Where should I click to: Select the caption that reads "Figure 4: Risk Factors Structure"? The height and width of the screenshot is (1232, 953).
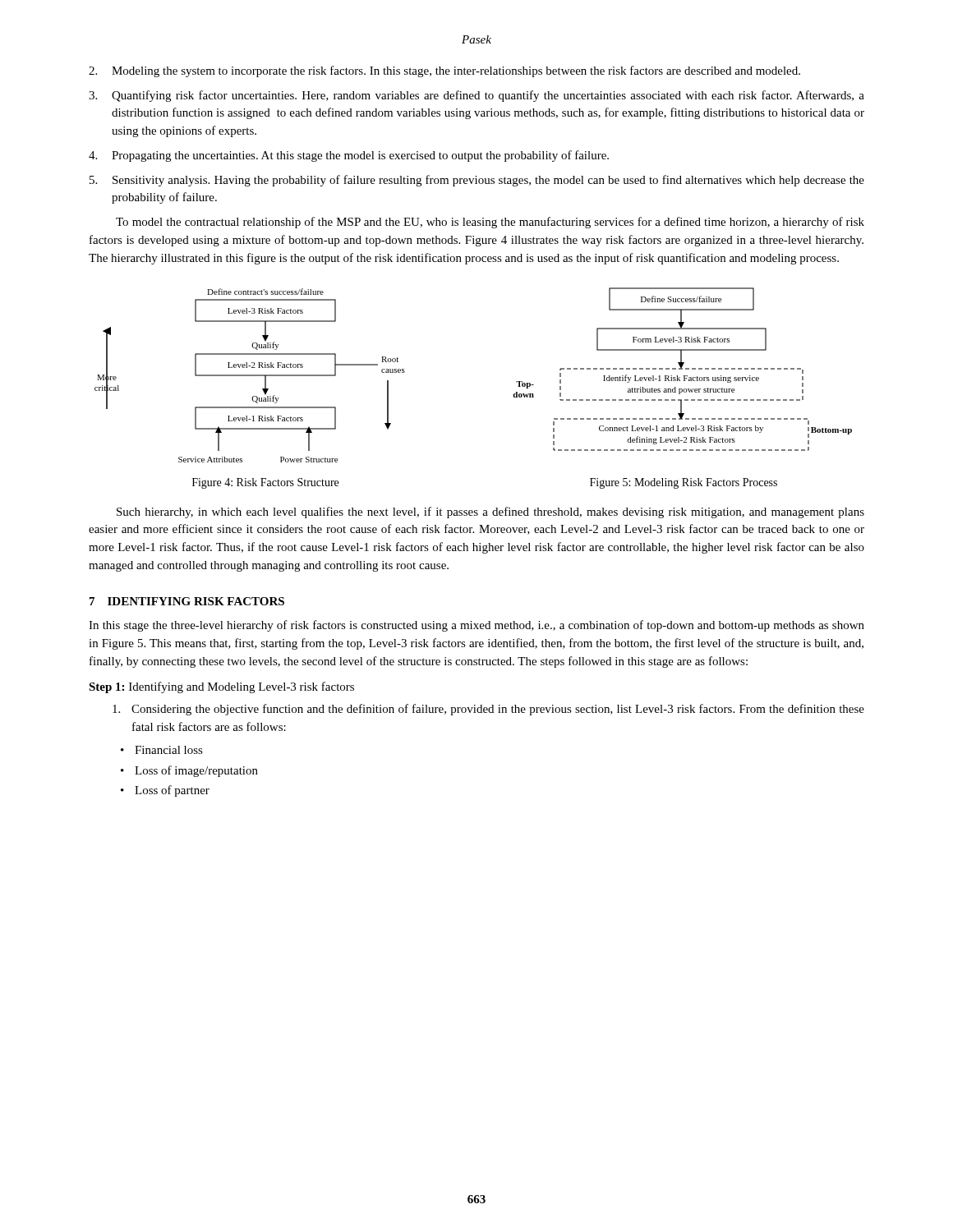pyautogui.click(x=265, y=483)
